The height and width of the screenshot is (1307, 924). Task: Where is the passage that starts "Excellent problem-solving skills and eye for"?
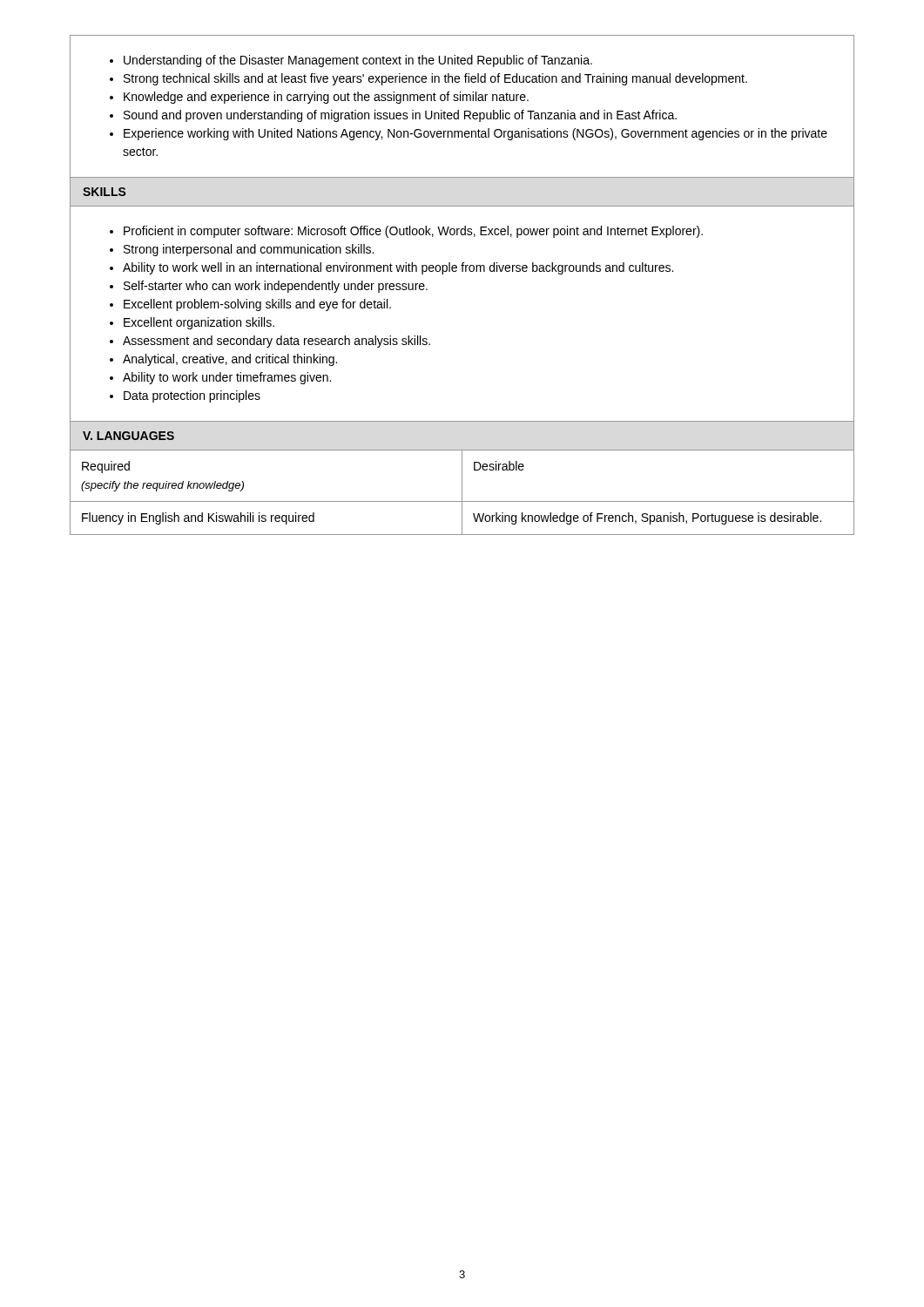[257, 305]
